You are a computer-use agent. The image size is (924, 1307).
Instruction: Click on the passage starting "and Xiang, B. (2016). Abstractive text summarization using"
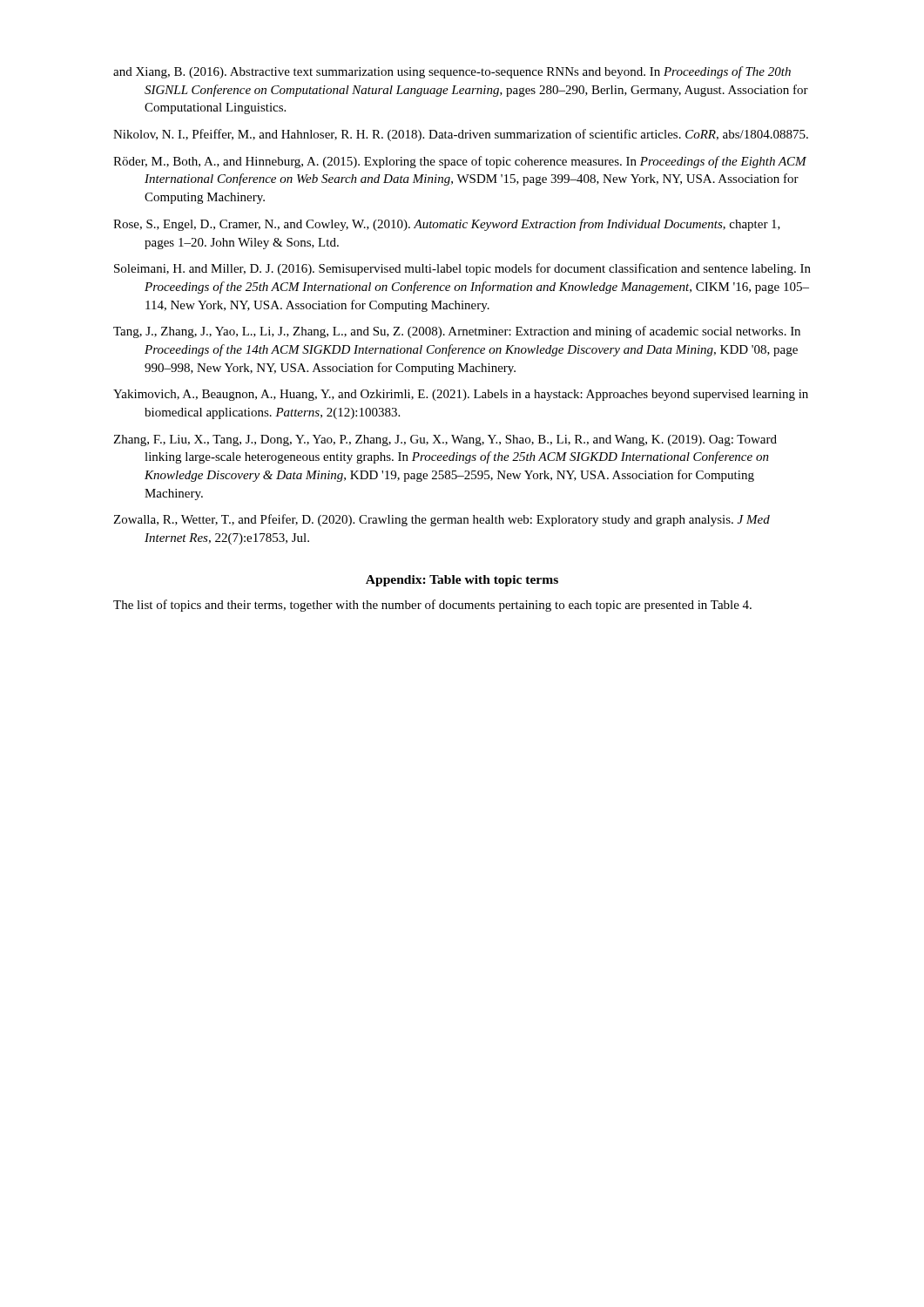point(460,89)
